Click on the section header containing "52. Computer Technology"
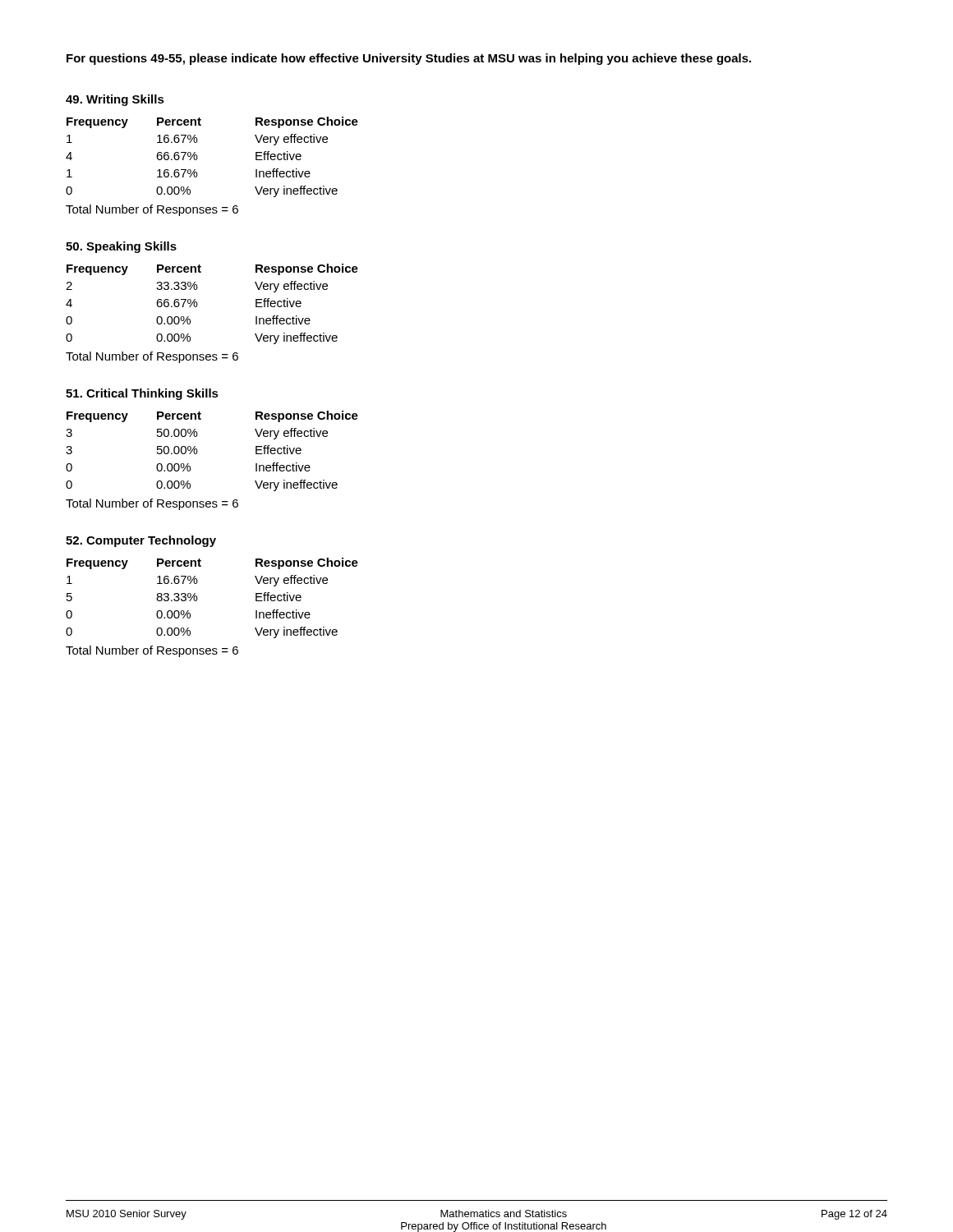The height and width of the screenshot is (1232, 953). click(x=141, y=540)
